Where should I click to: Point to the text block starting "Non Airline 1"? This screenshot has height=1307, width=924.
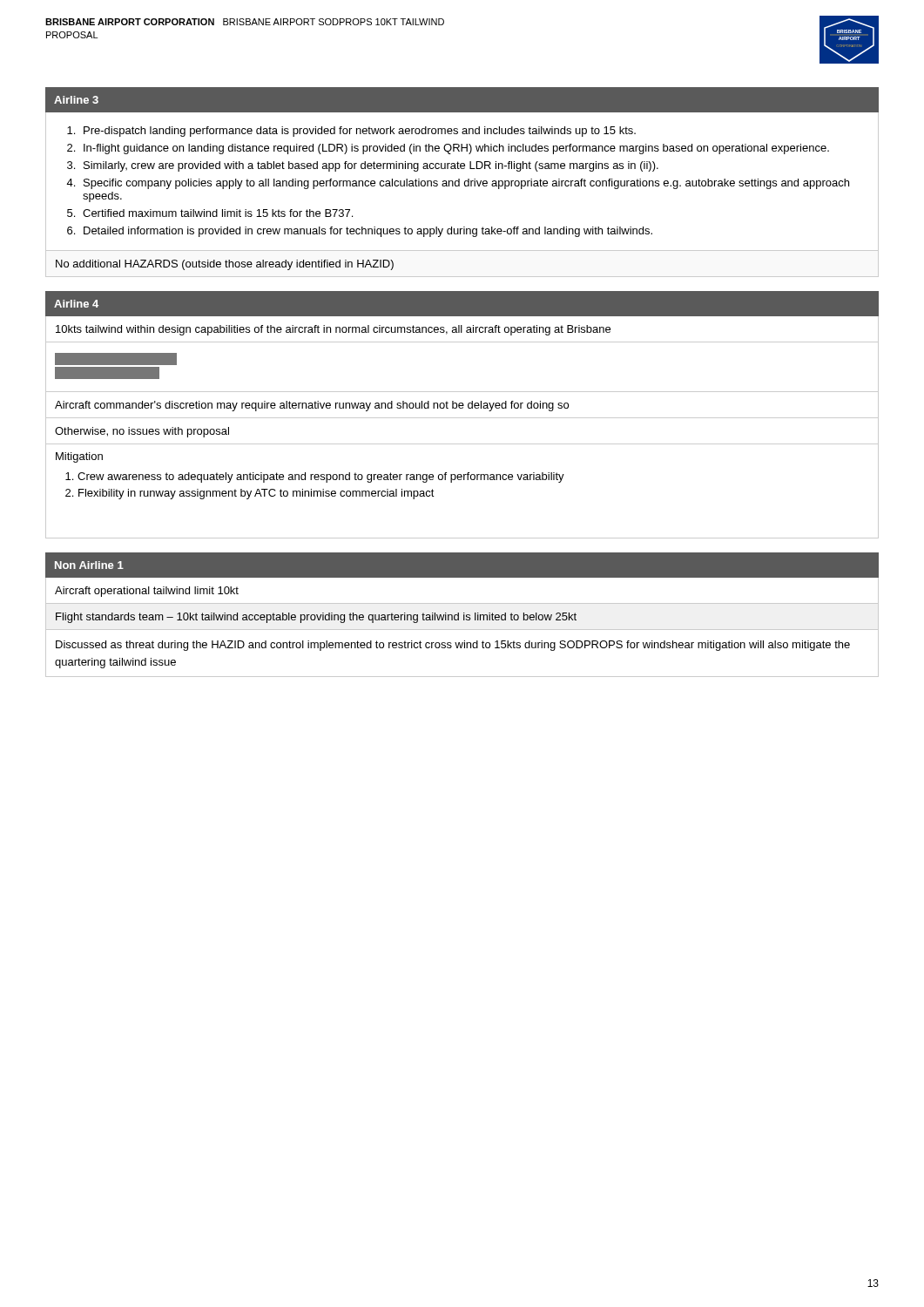point(89,565)
